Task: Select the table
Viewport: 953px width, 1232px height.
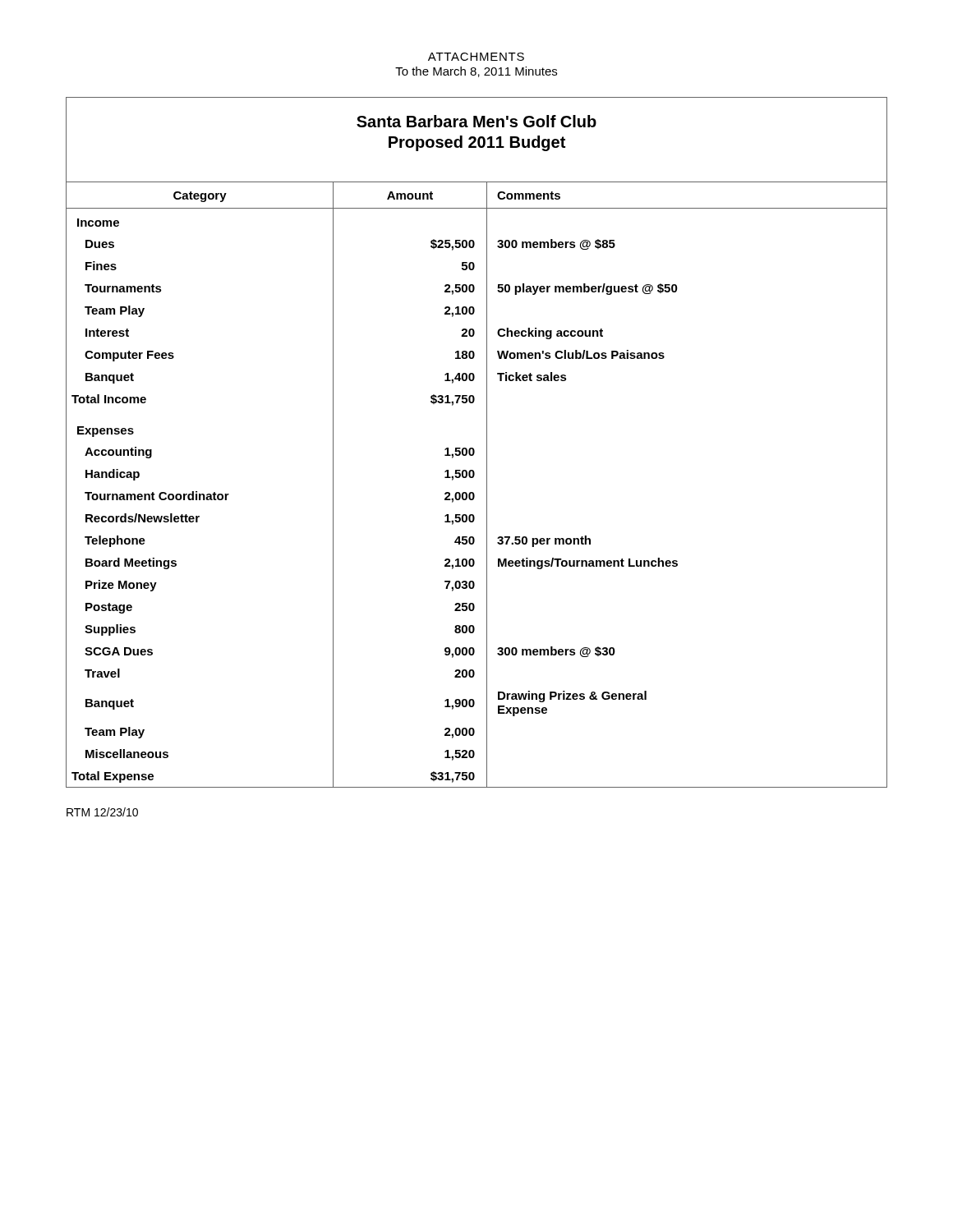Action: (476, 484)
